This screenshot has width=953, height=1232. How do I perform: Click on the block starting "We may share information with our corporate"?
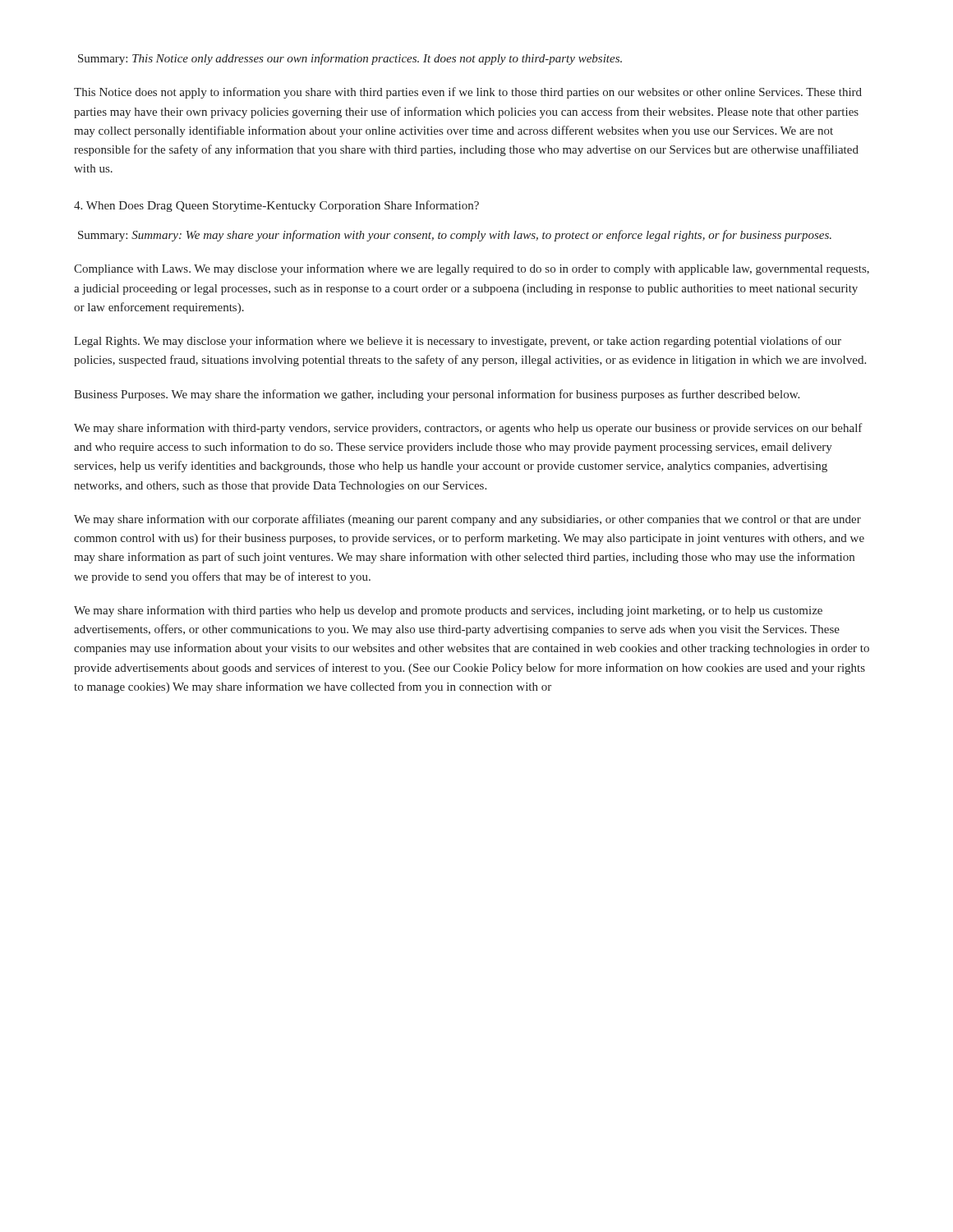469,548
